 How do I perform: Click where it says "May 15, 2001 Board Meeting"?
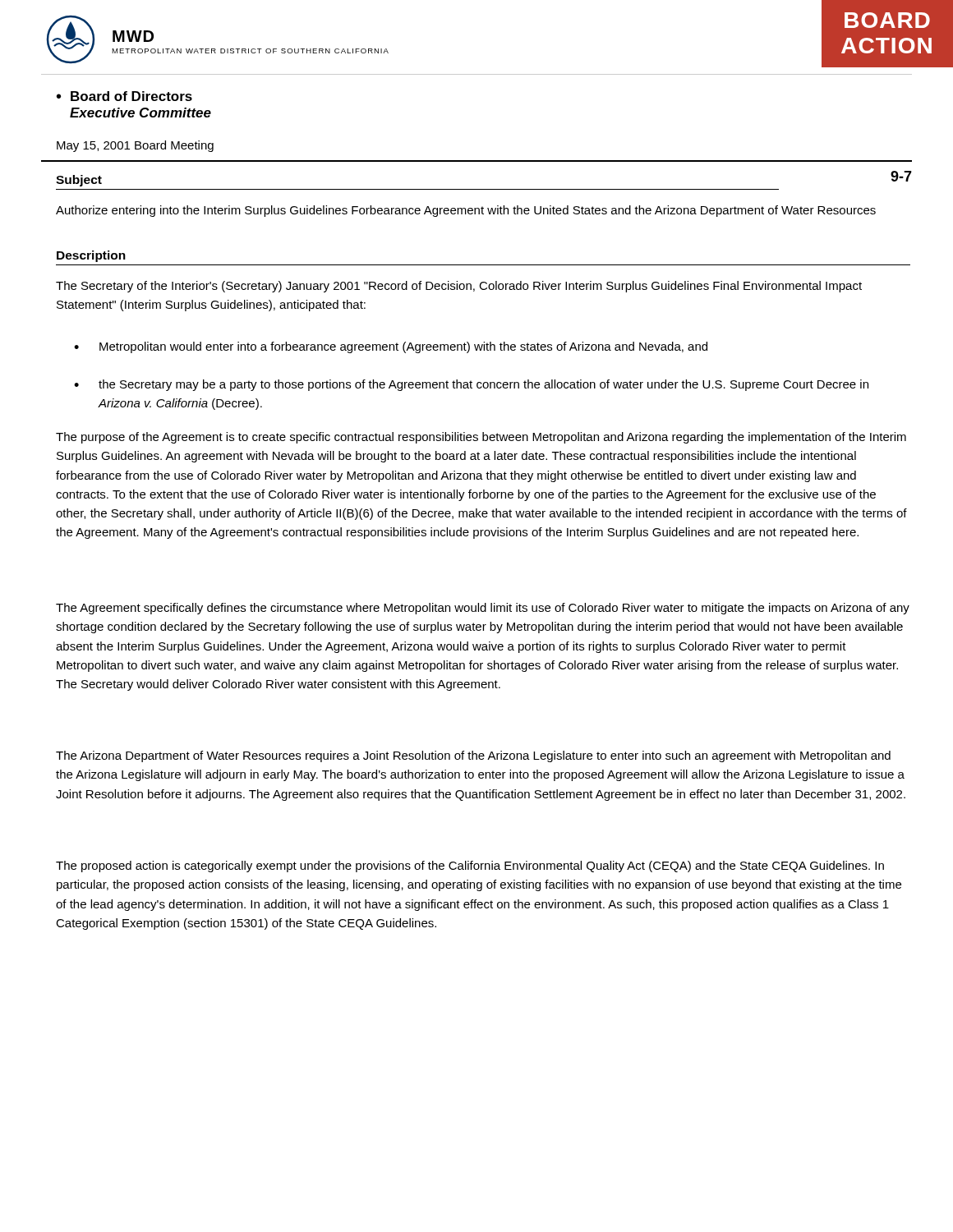point(135,145)
